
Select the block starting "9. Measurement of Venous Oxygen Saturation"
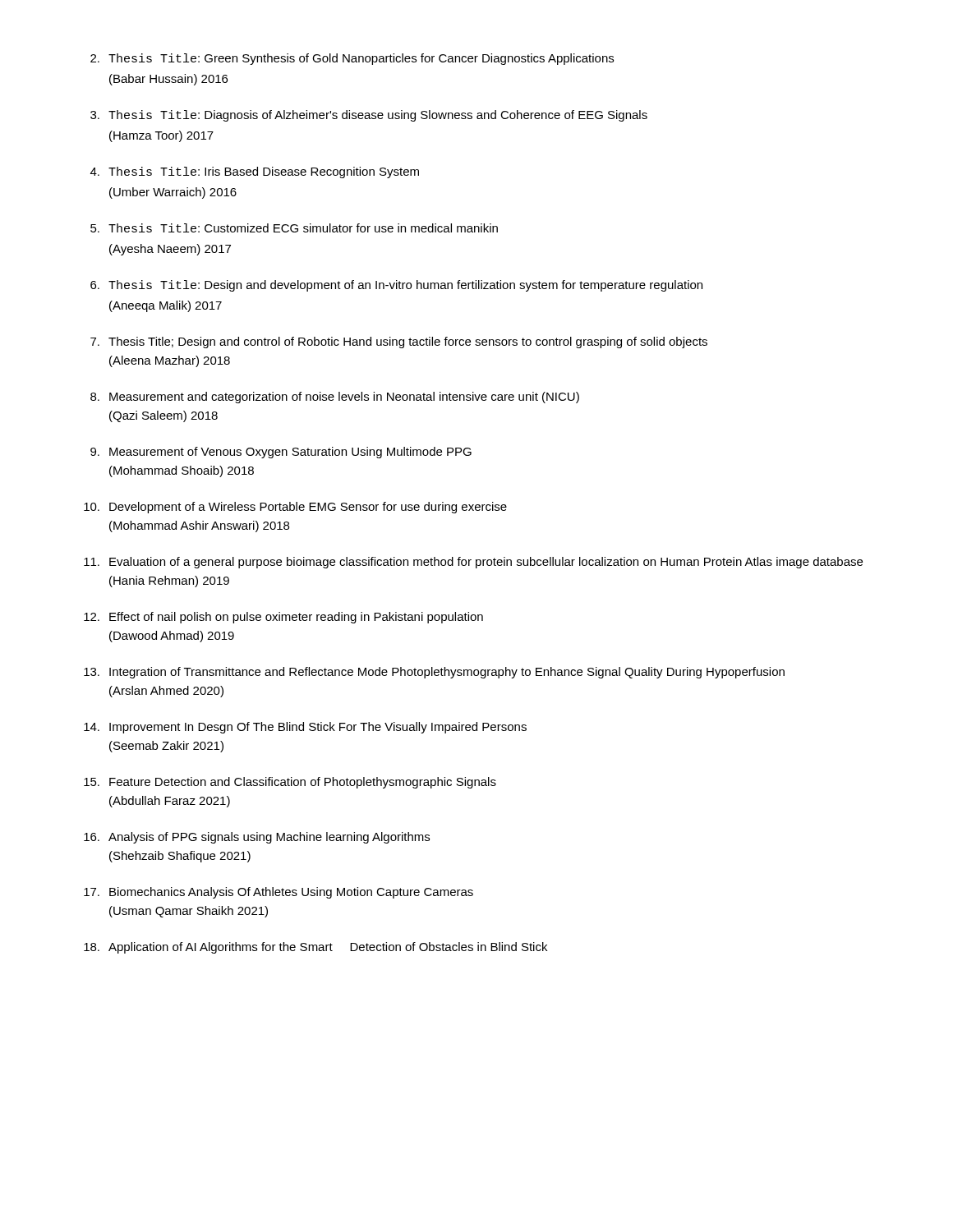coord(476,461)
